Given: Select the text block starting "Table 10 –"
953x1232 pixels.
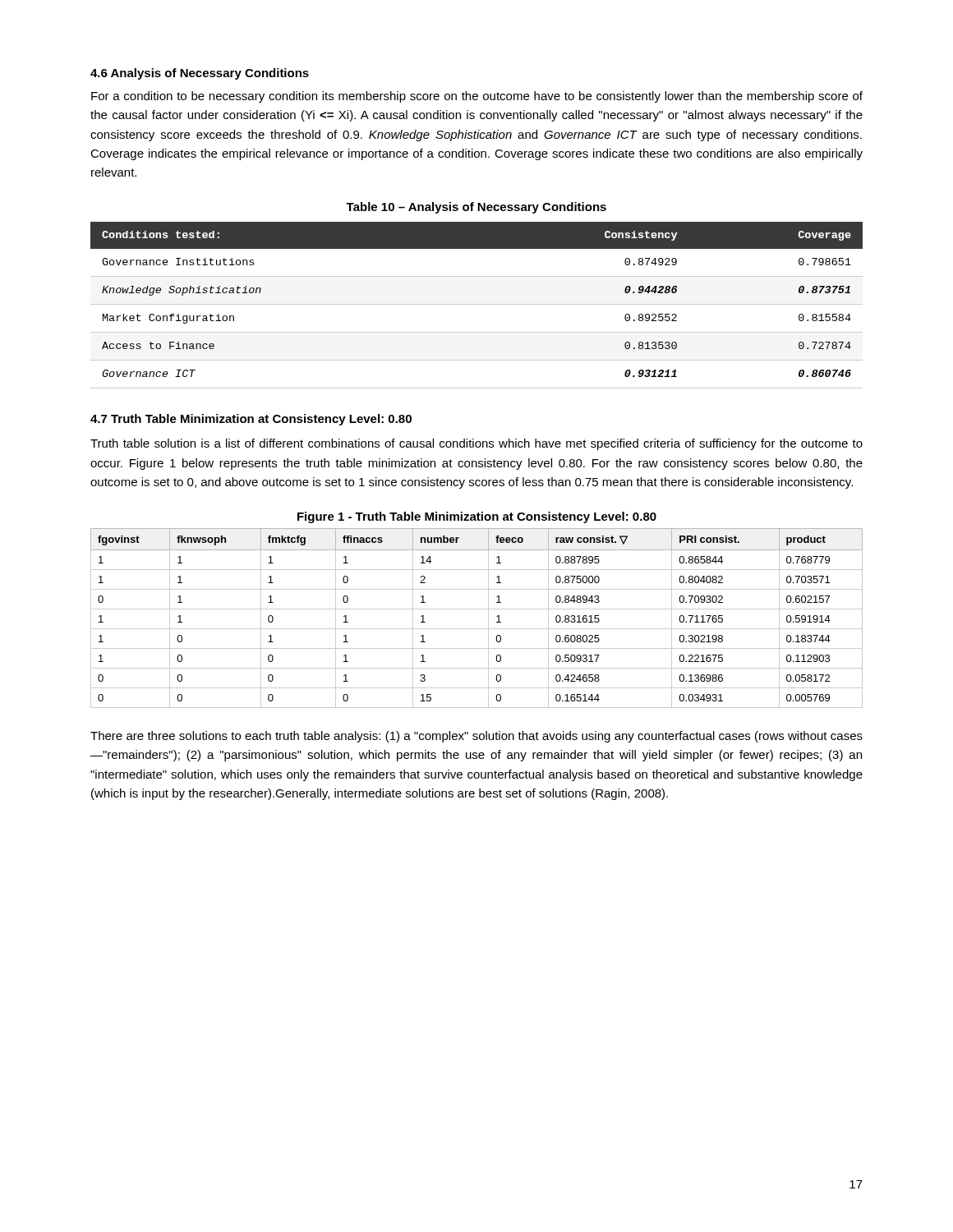Looking at the screenshot, I should [x=476, y=207].
